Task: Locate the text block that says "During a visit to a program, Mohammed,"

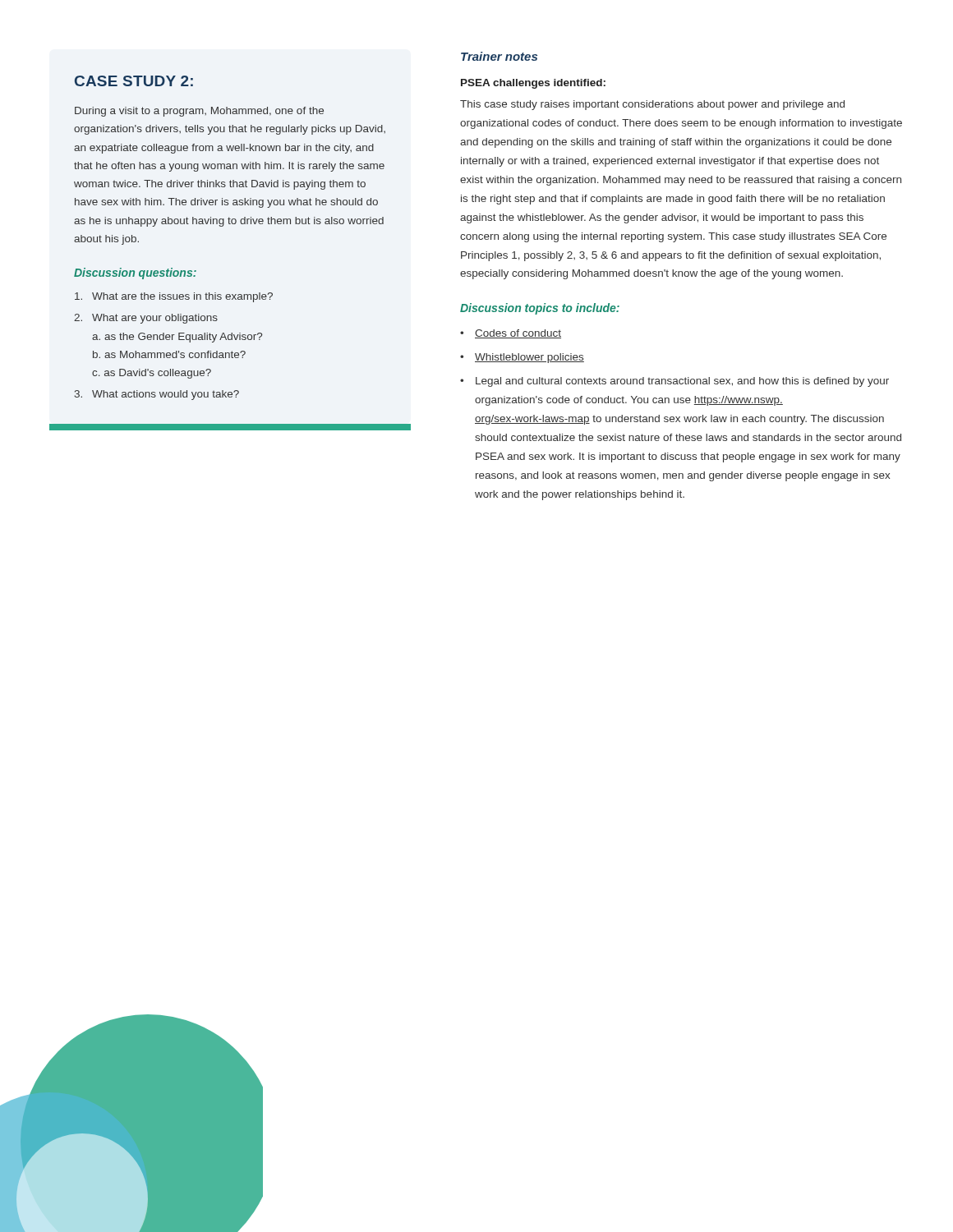Action: 230,175
